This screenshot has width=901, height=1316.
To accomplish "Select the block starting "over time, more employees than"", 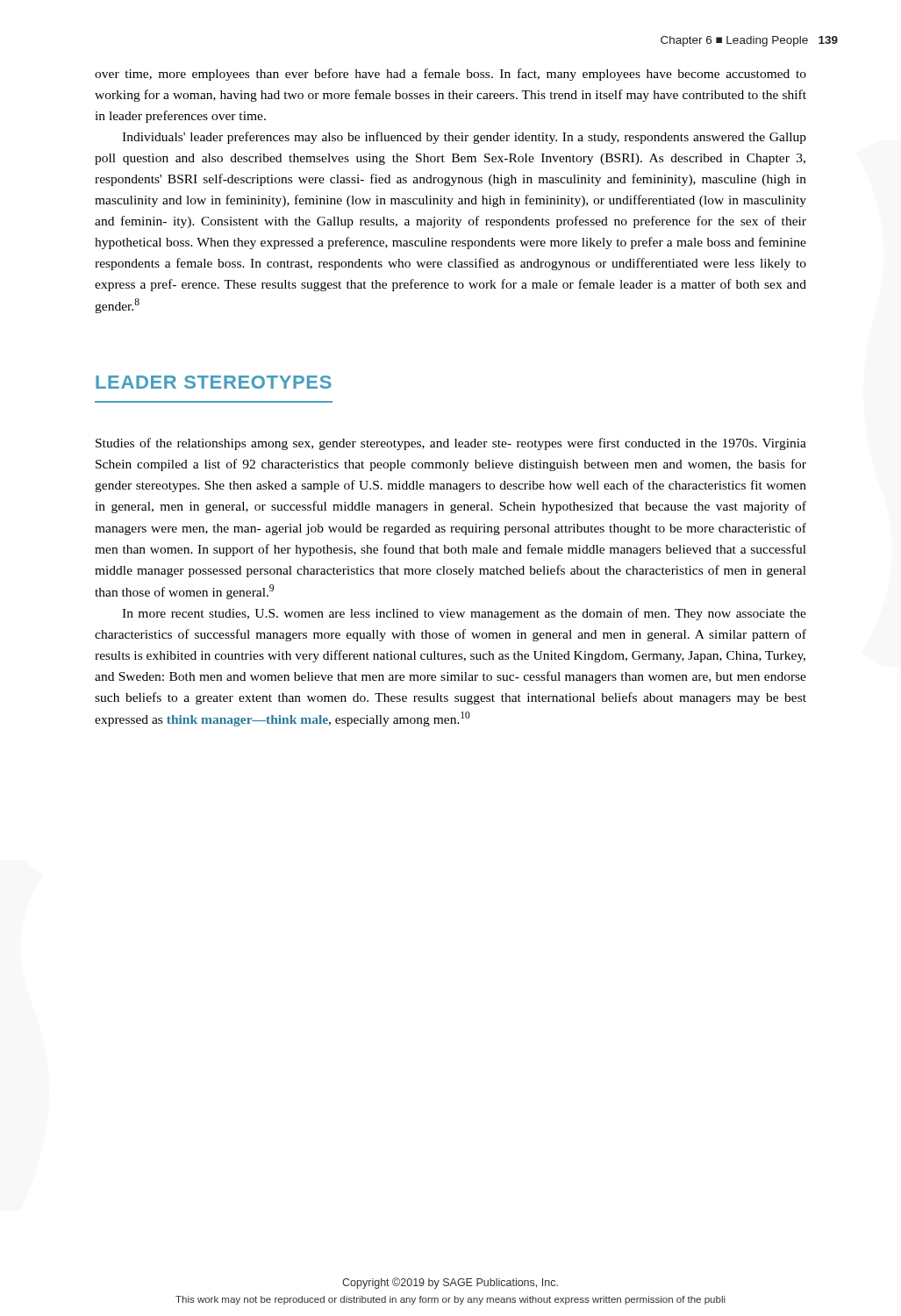I will (450, 190).
